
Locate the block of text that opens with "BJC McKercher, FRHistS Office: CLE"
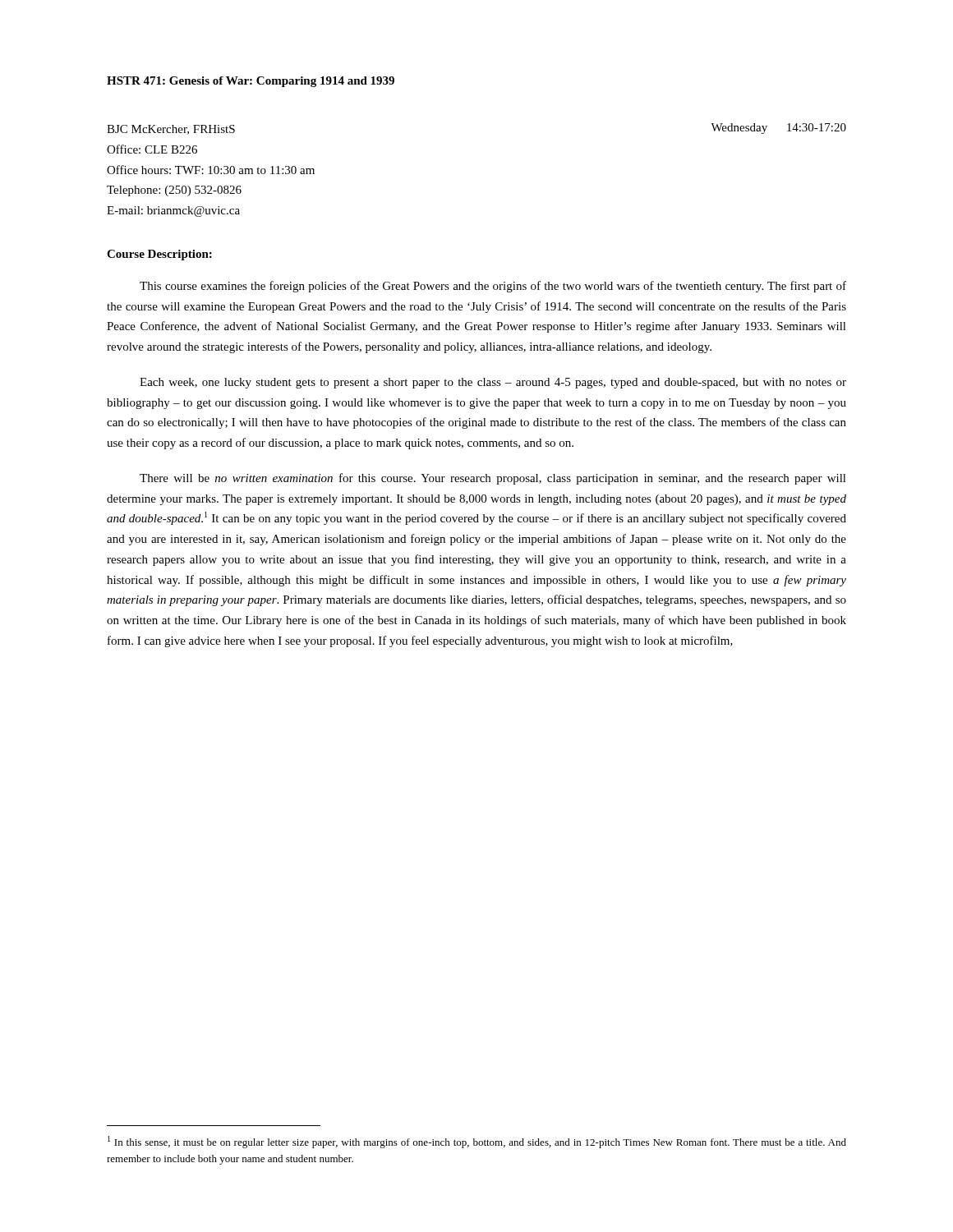click(x=211, y=170)
